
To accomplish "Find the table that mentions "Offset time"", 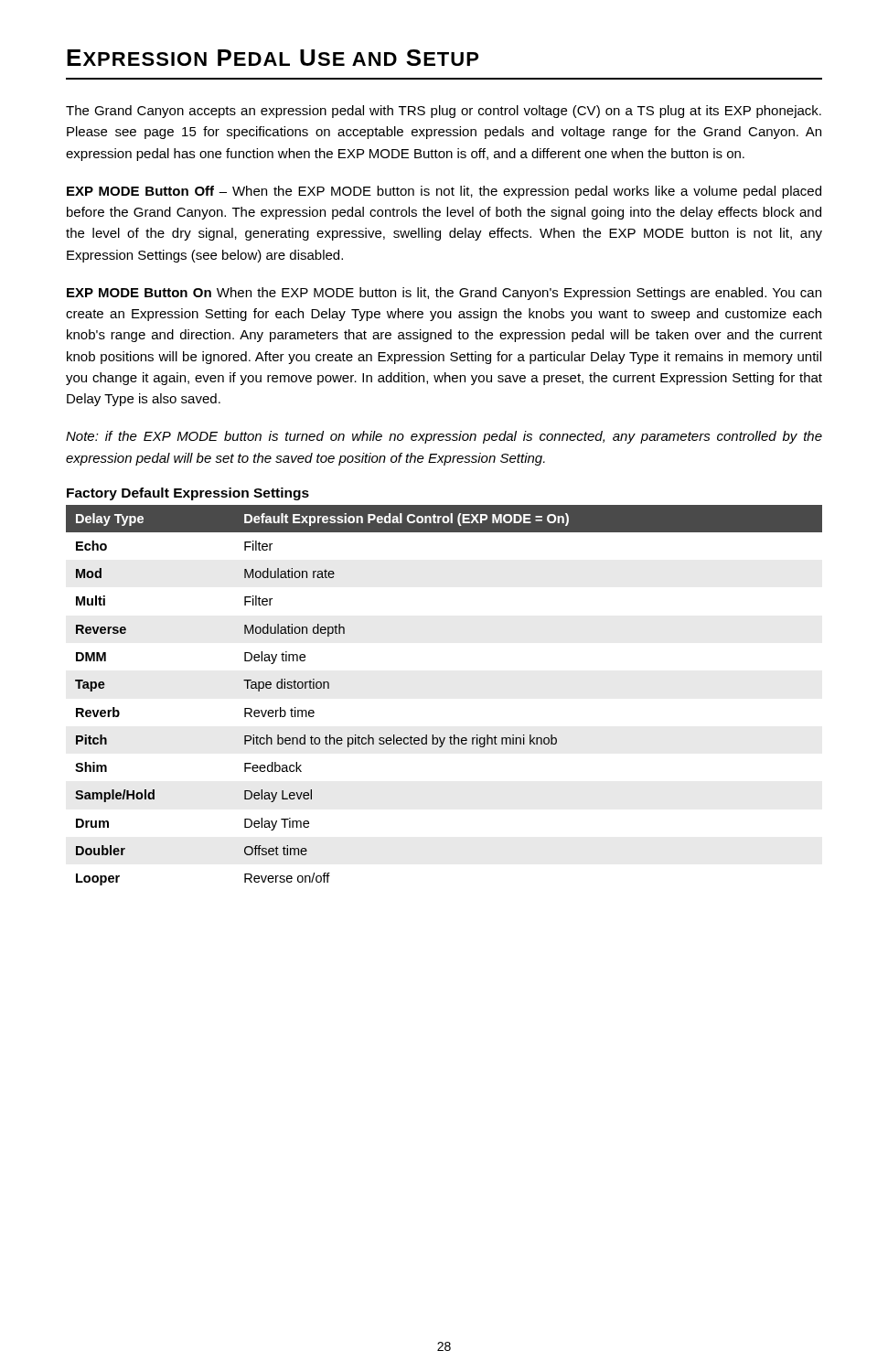I will click(444, 698).
